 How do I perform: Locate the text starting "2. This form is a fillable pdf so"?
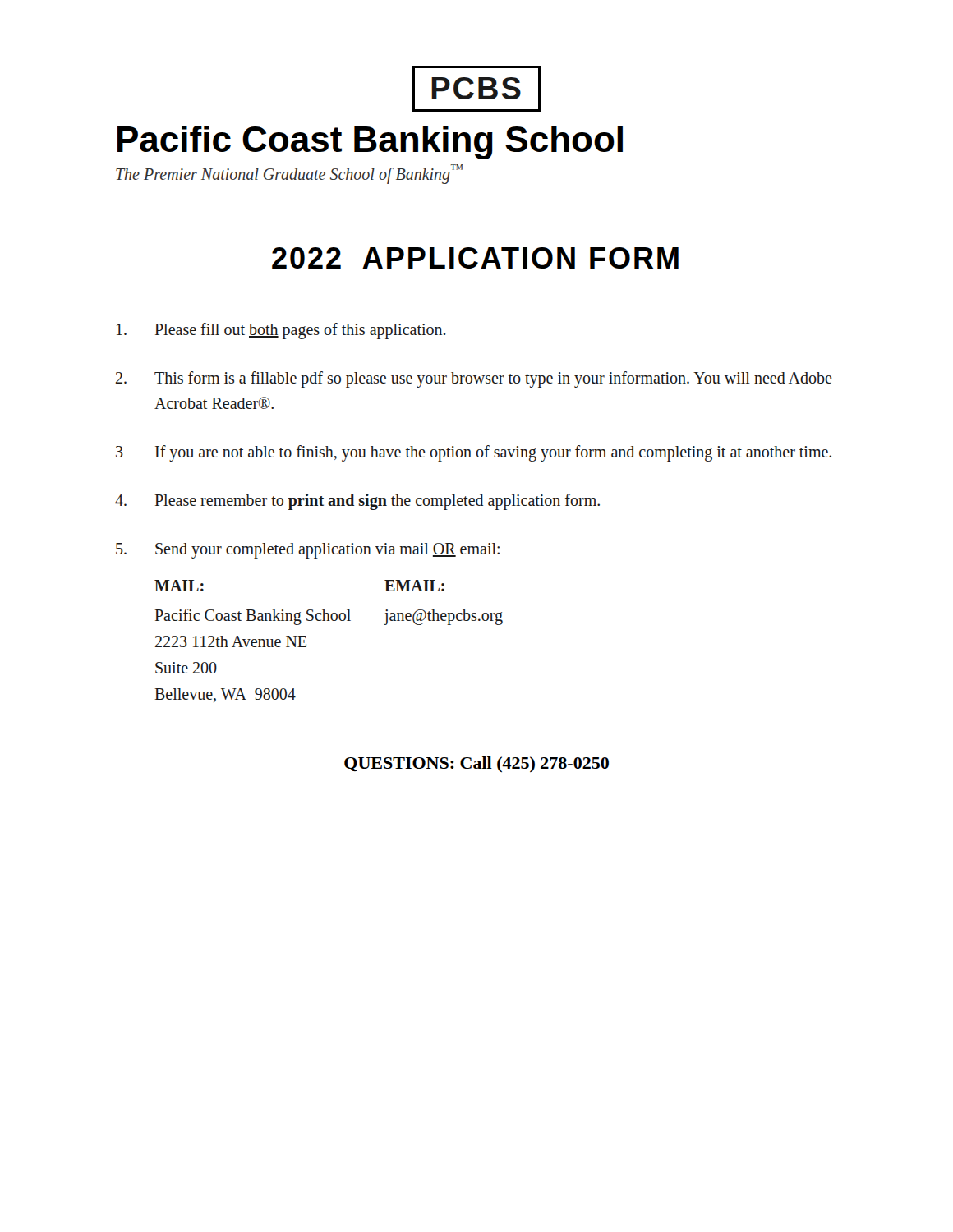[x=476, y=391]
